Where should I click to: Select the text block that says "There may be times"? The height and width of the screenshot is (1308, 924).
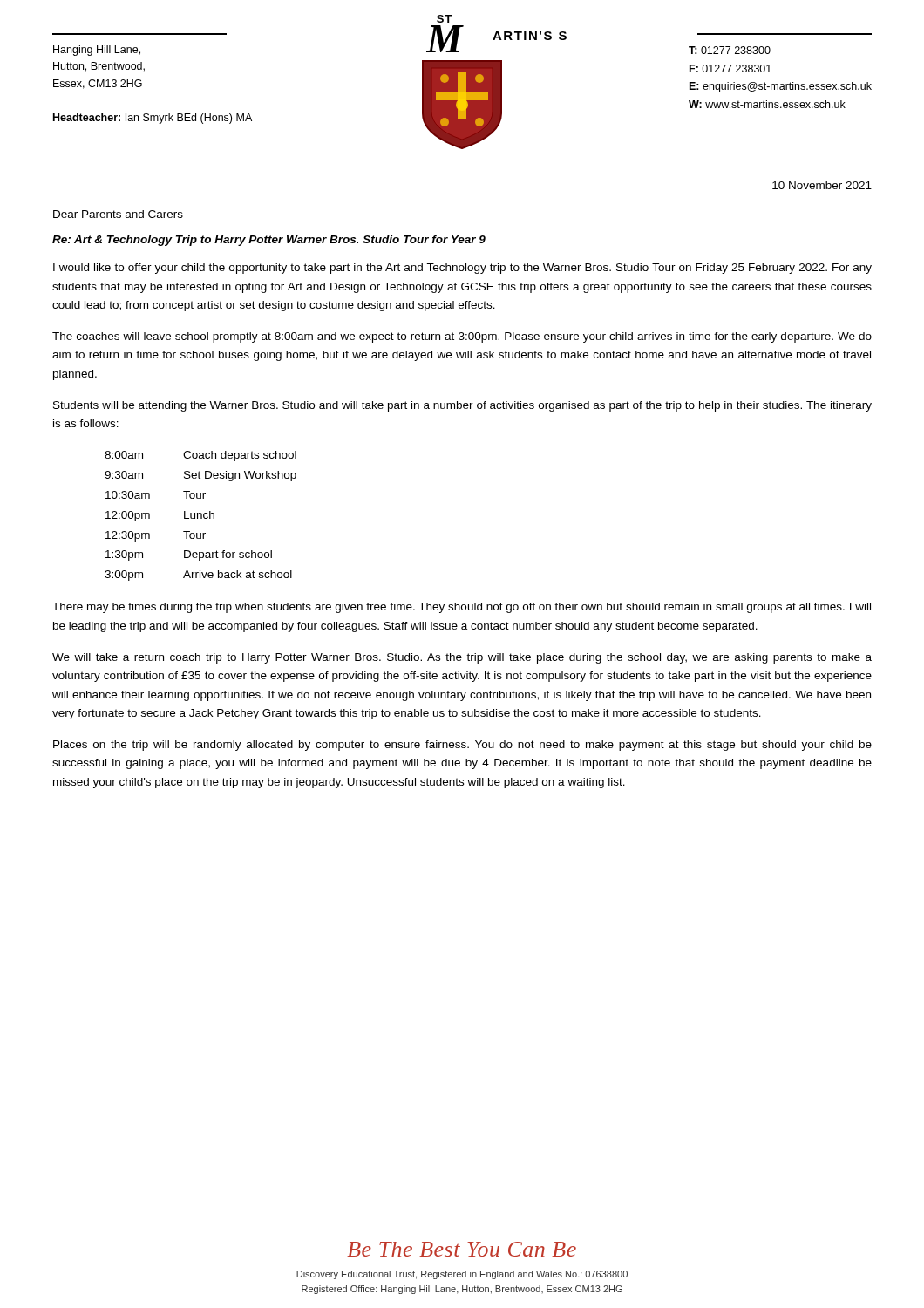pyautogui.click(x=462, y=616)
